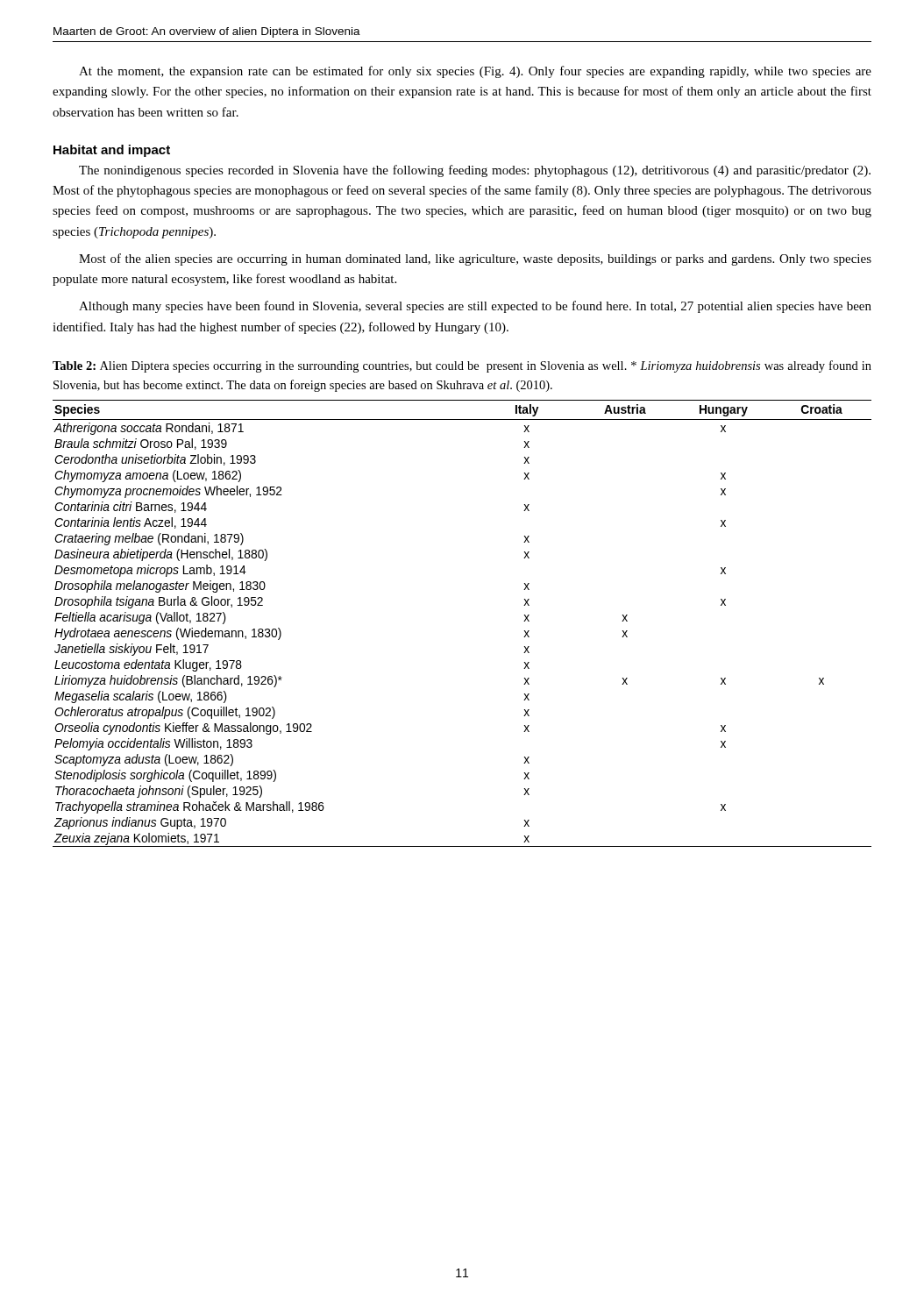The image size is (924, 1315).
Task: Point to the region starting "Although many species"
Action: (x=462, y=316)
